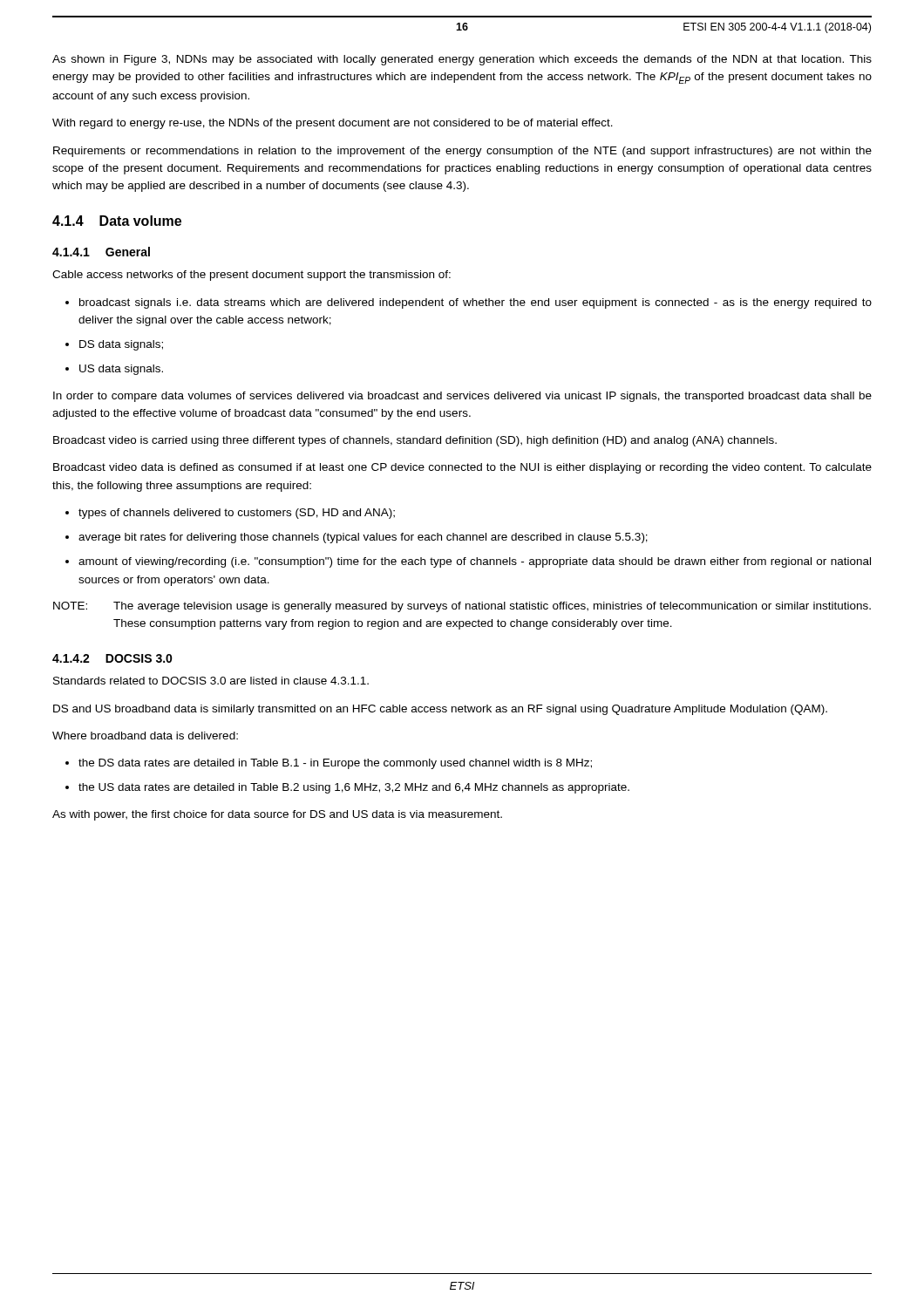Click the passage that begins "average bit rates for delivering those channels"
Screen dimensions: 1308x924
[x=363, y=537]
